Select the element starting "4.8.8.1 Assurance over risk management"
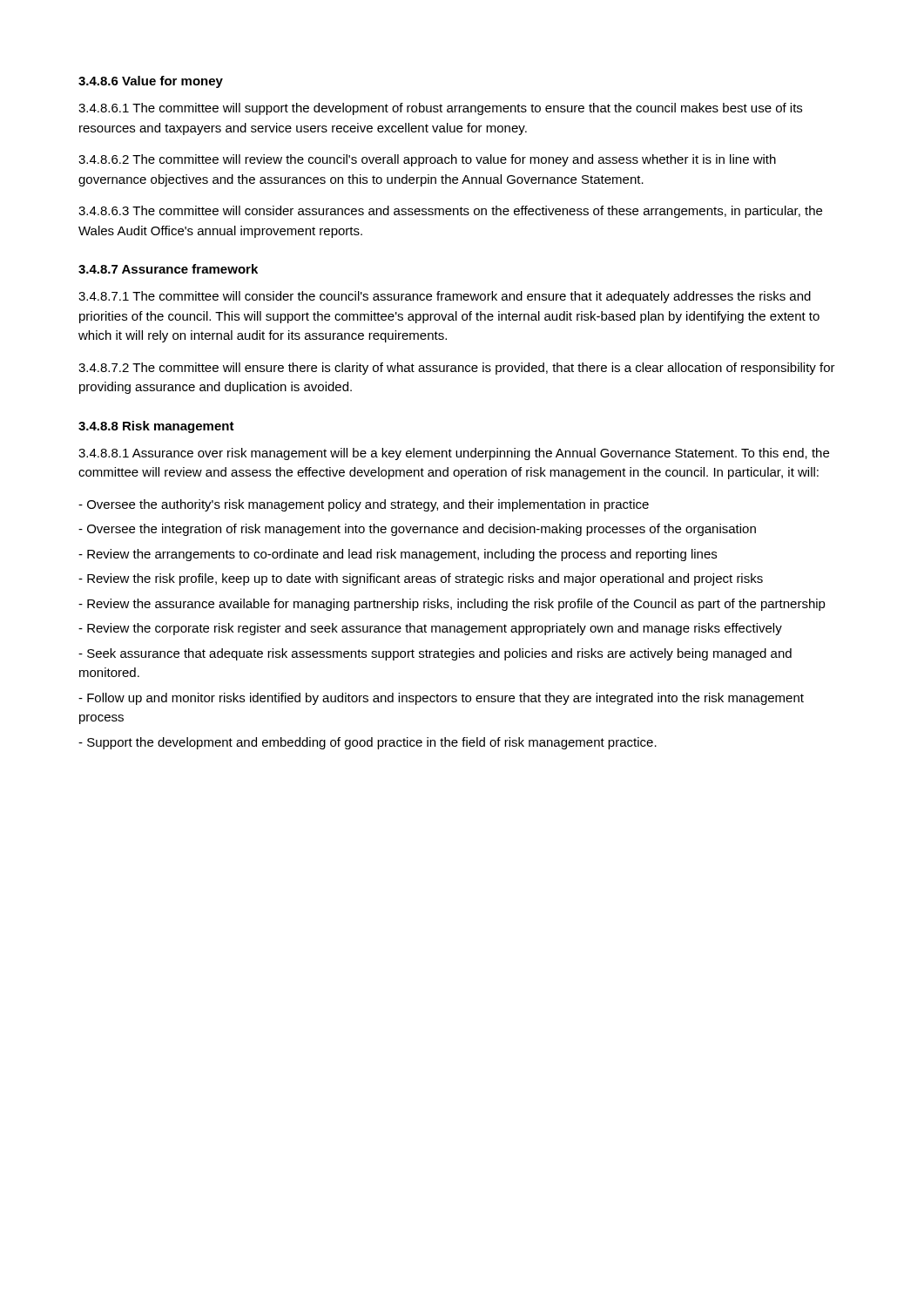 [454, 462]
